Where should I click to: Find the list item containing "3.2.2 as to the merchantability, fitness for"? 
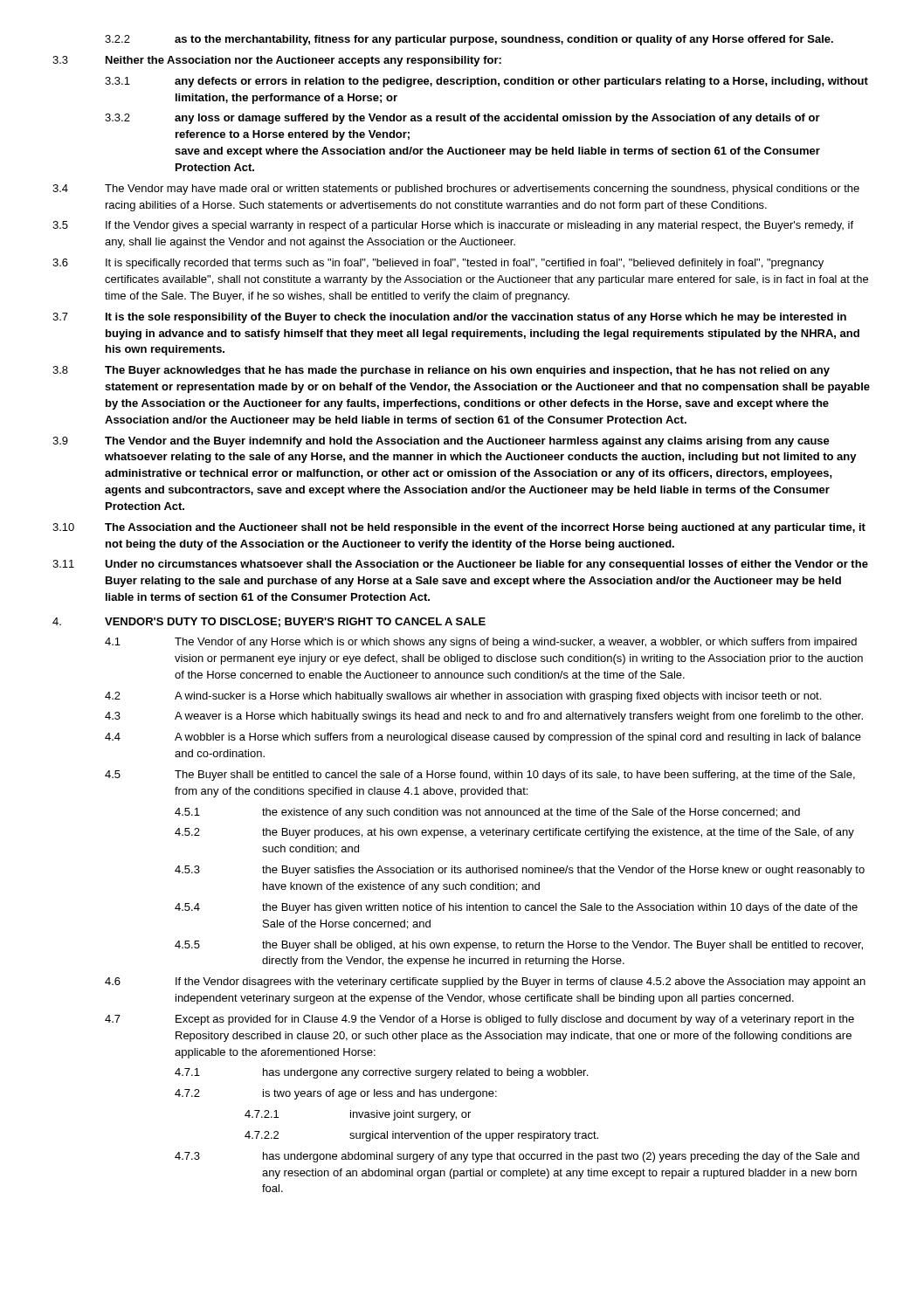tap(488, 40)
